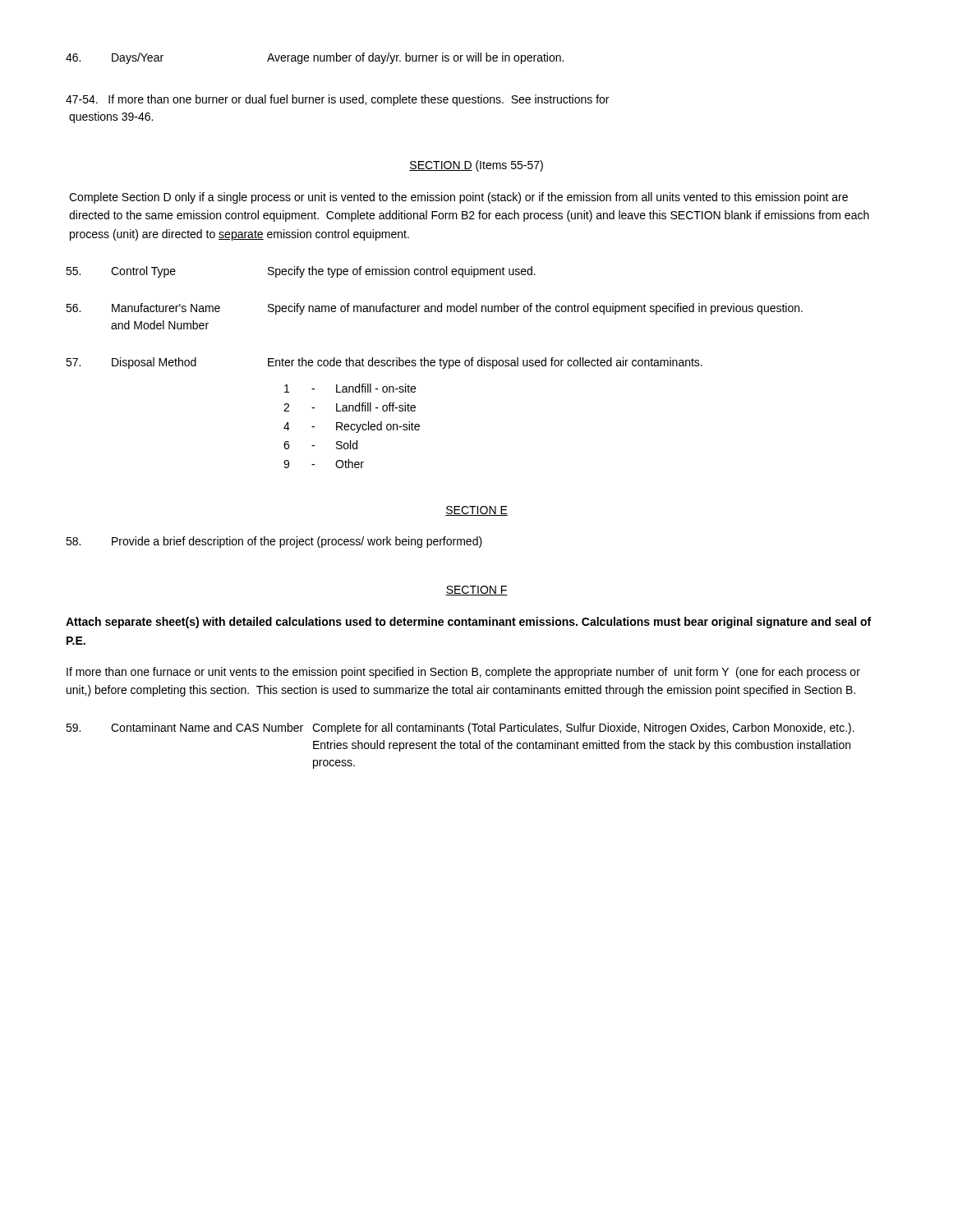953x1232 pixels.
Task: Where is the passage that starts "47-54. If more than one burner or dual"?
Action: click(337, 108)
